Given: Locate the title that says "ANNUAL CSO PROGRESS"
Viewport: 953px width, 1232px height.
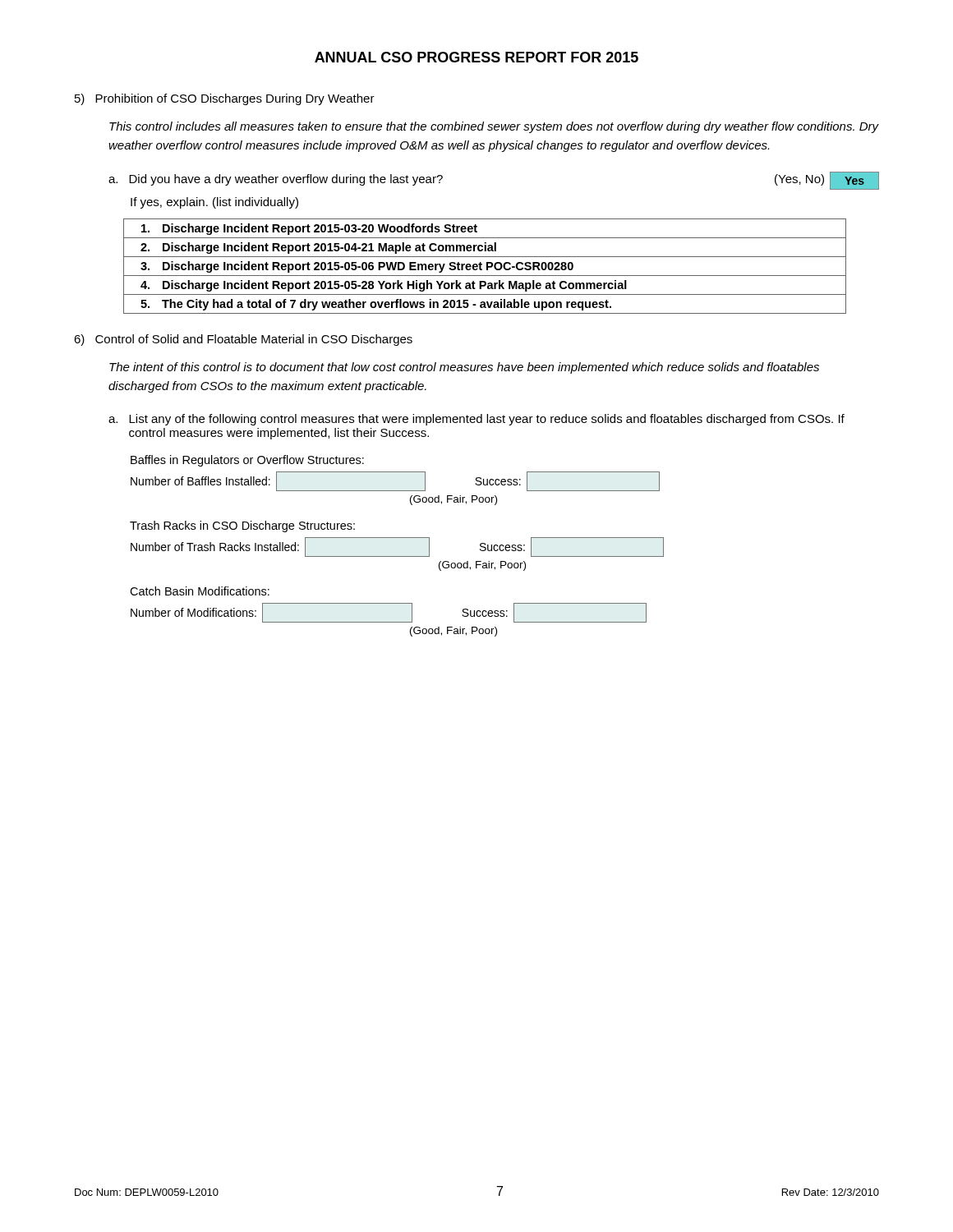Looking at the screenshot, I should coord(476,57).
